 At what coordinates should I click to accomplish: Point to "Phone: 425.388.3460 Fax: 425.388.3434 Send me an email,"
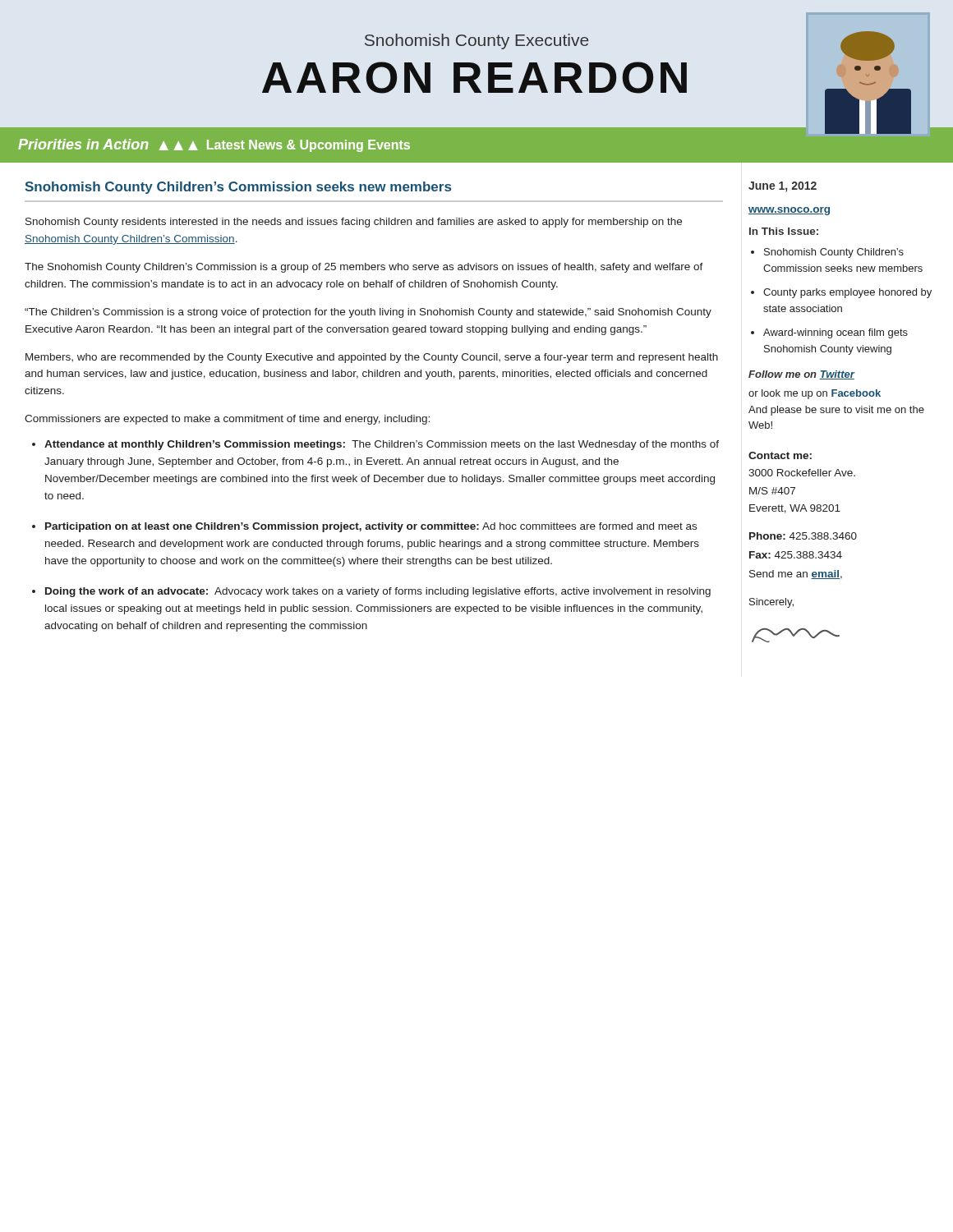[x=803, y=555]
